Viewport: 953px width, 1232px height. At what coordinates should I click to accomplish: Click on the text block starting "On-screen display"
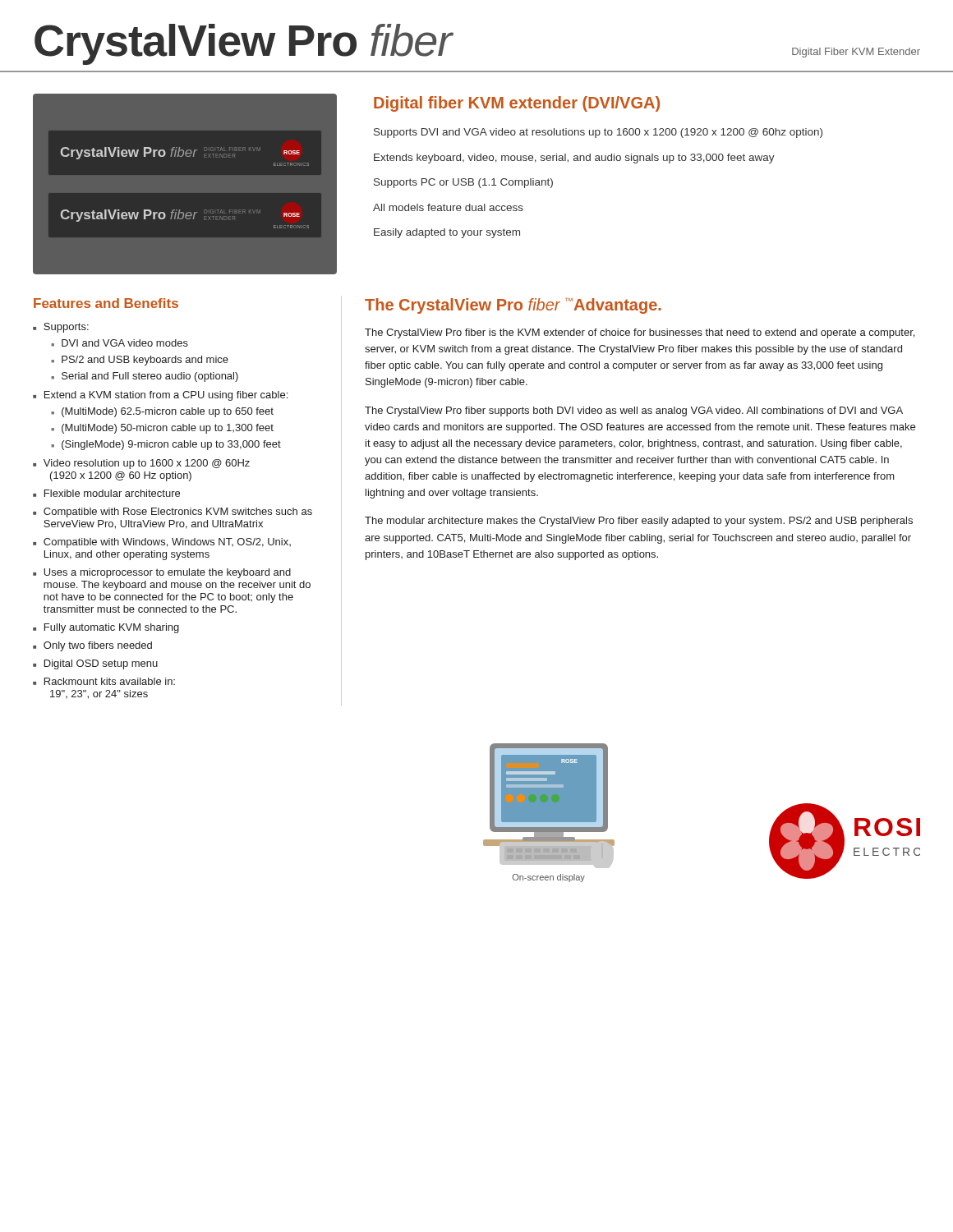pyautogui.click(x=548, y=877)
